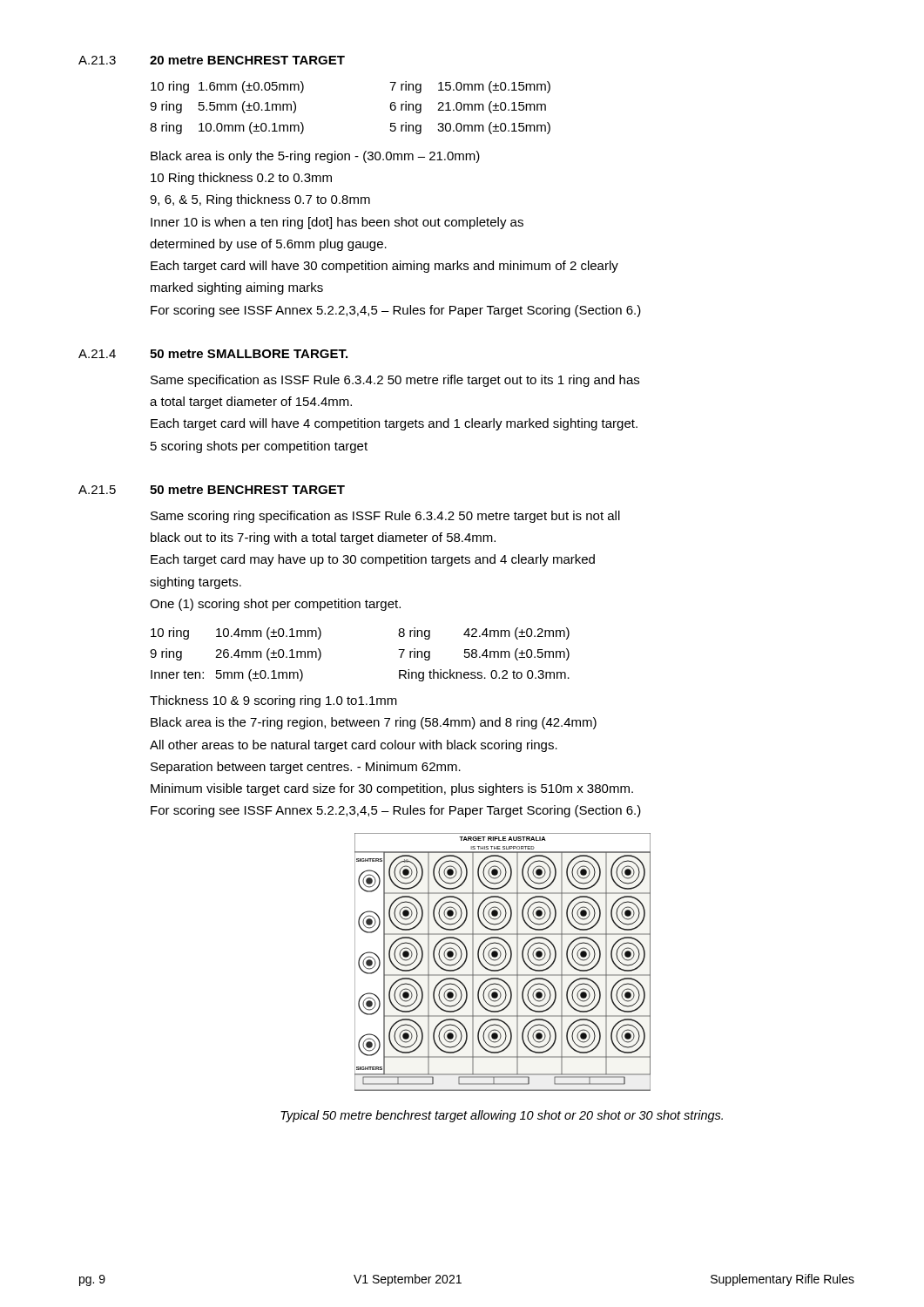Screen dimensions: 1307x924
Task: Navigate to the passage starting "Thickness 10 & 9 scoring ring 1.0 to1.1mm"
Action: tap(502, 755)
